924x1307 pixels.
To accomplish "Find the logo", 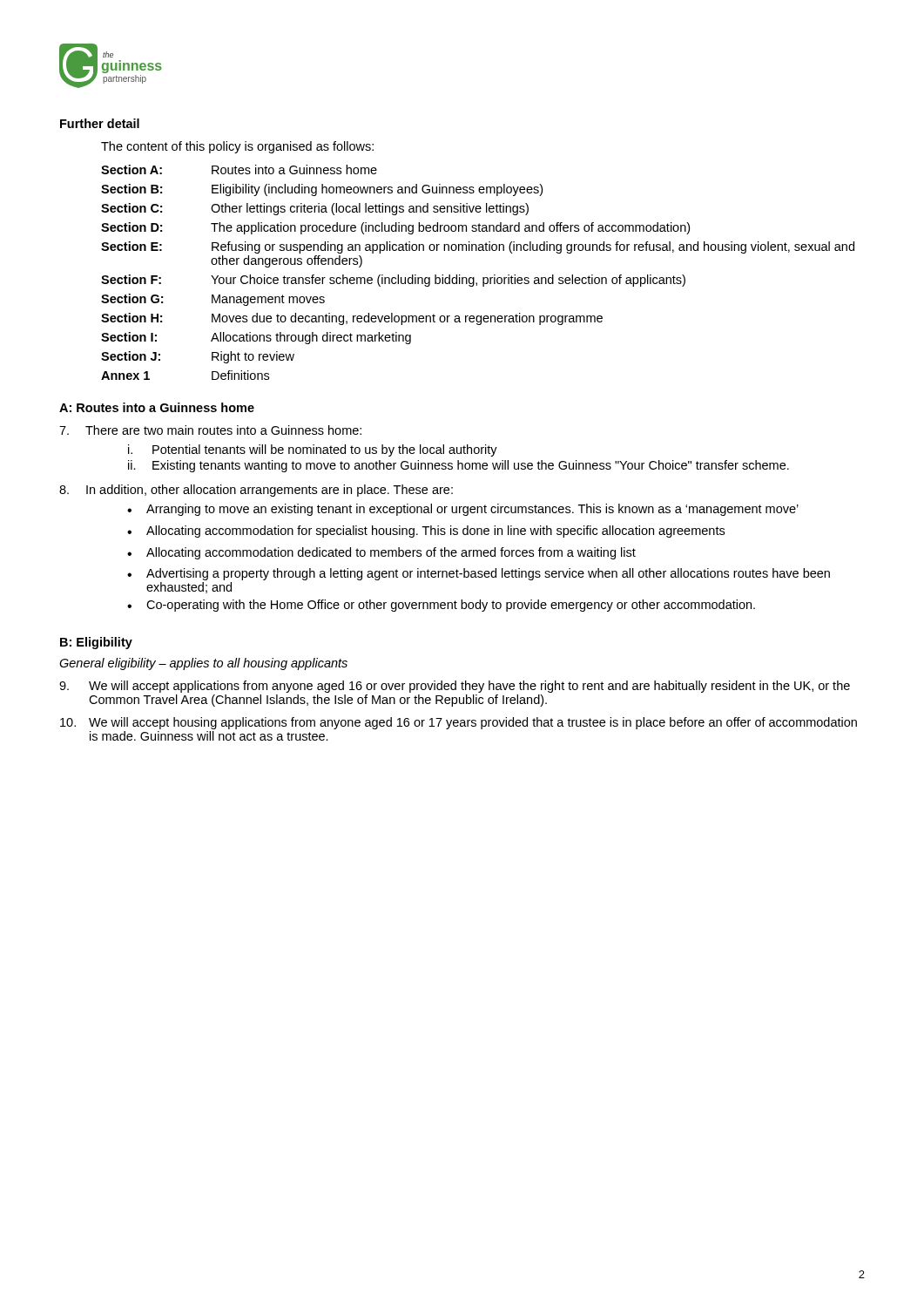I will coord(462,67).
